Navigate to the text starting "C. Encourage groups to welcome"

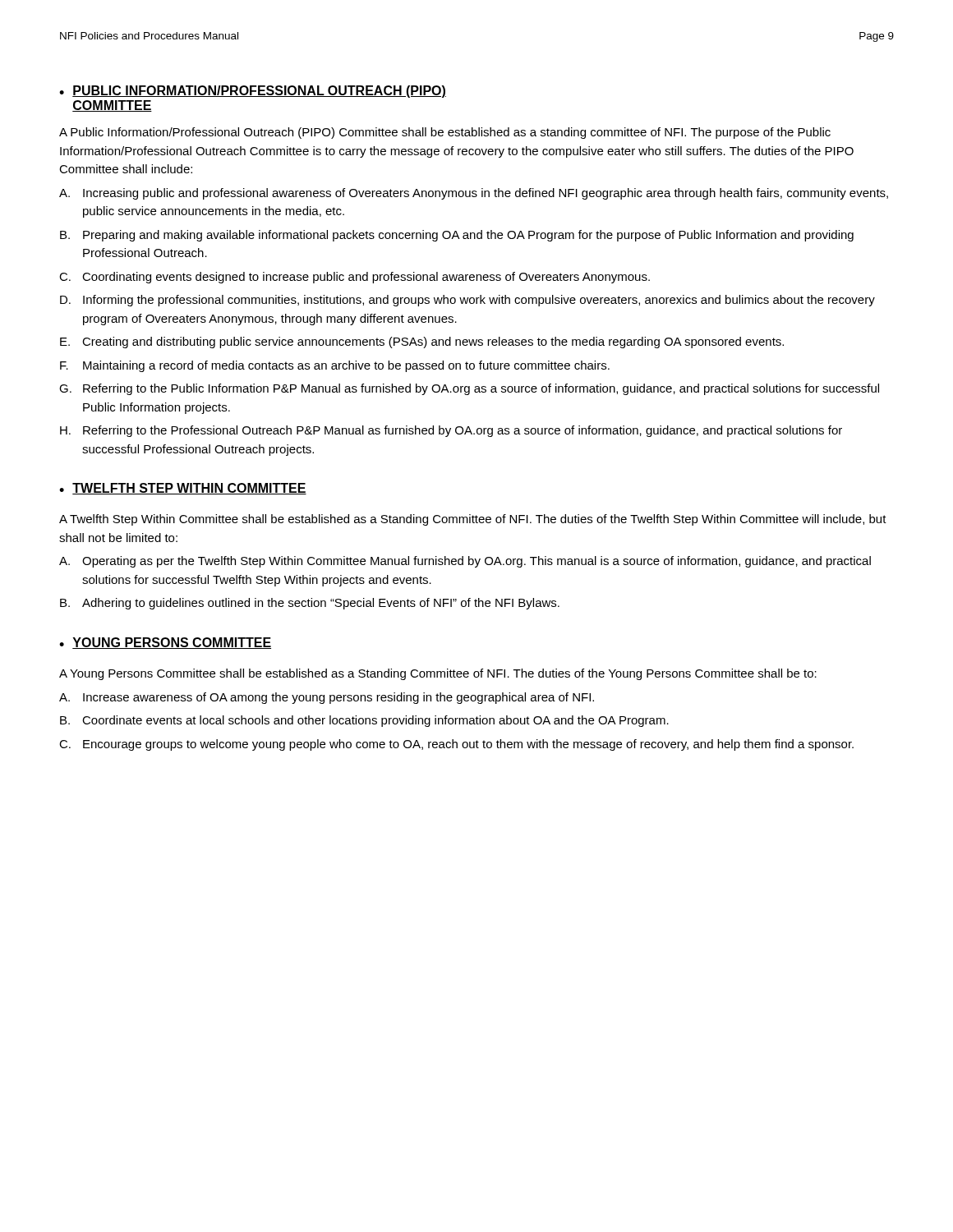coord(476,744)
